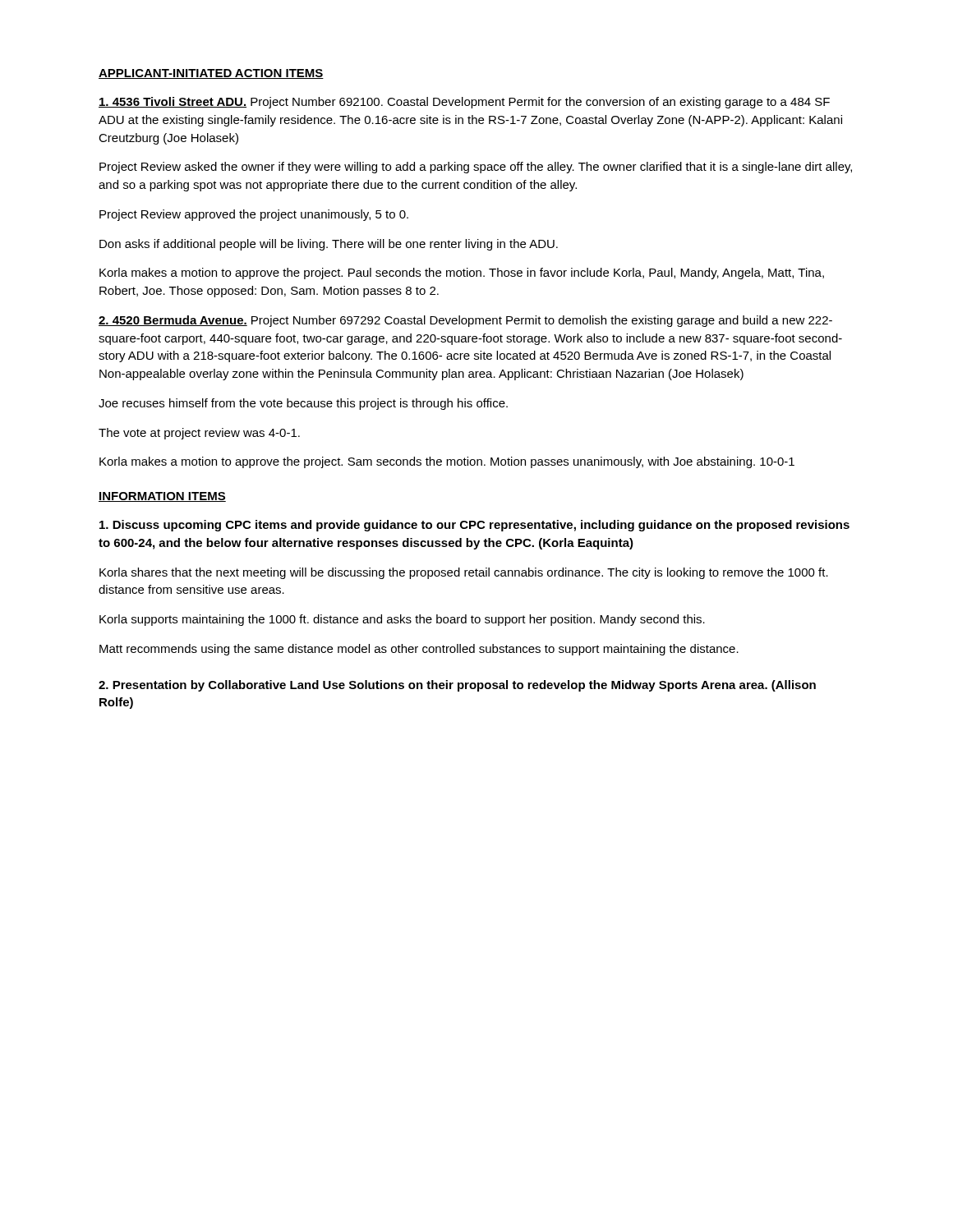Locate the element starting "Korla supports maintaining the"

tap(402, 619)
